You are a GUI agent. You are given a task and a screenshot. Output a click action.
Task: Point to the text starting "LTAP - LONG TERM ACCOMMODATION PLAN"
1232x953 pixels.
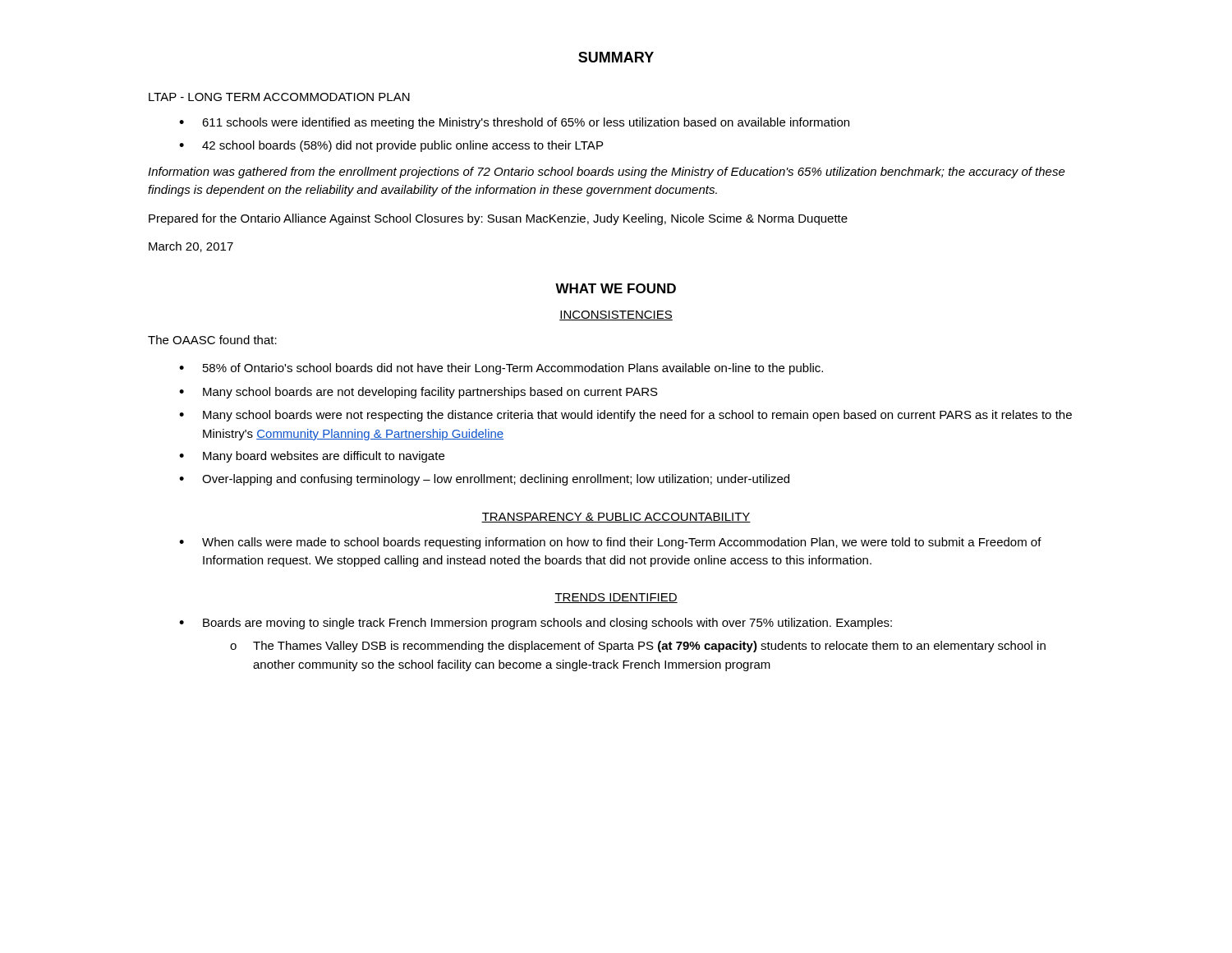coord(279,97)
